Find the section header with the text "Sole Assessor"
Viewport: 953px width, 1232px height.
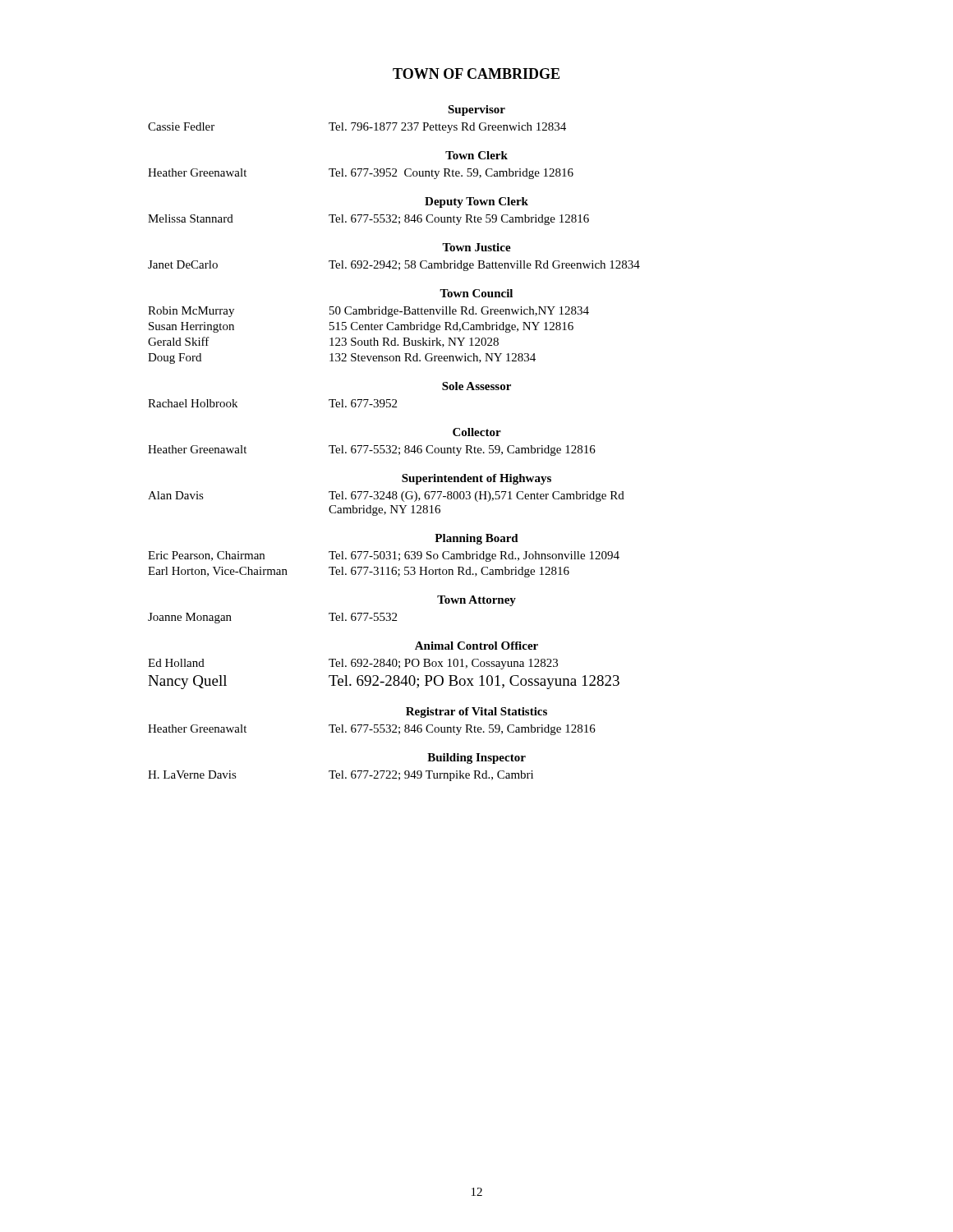pos(476,386)
